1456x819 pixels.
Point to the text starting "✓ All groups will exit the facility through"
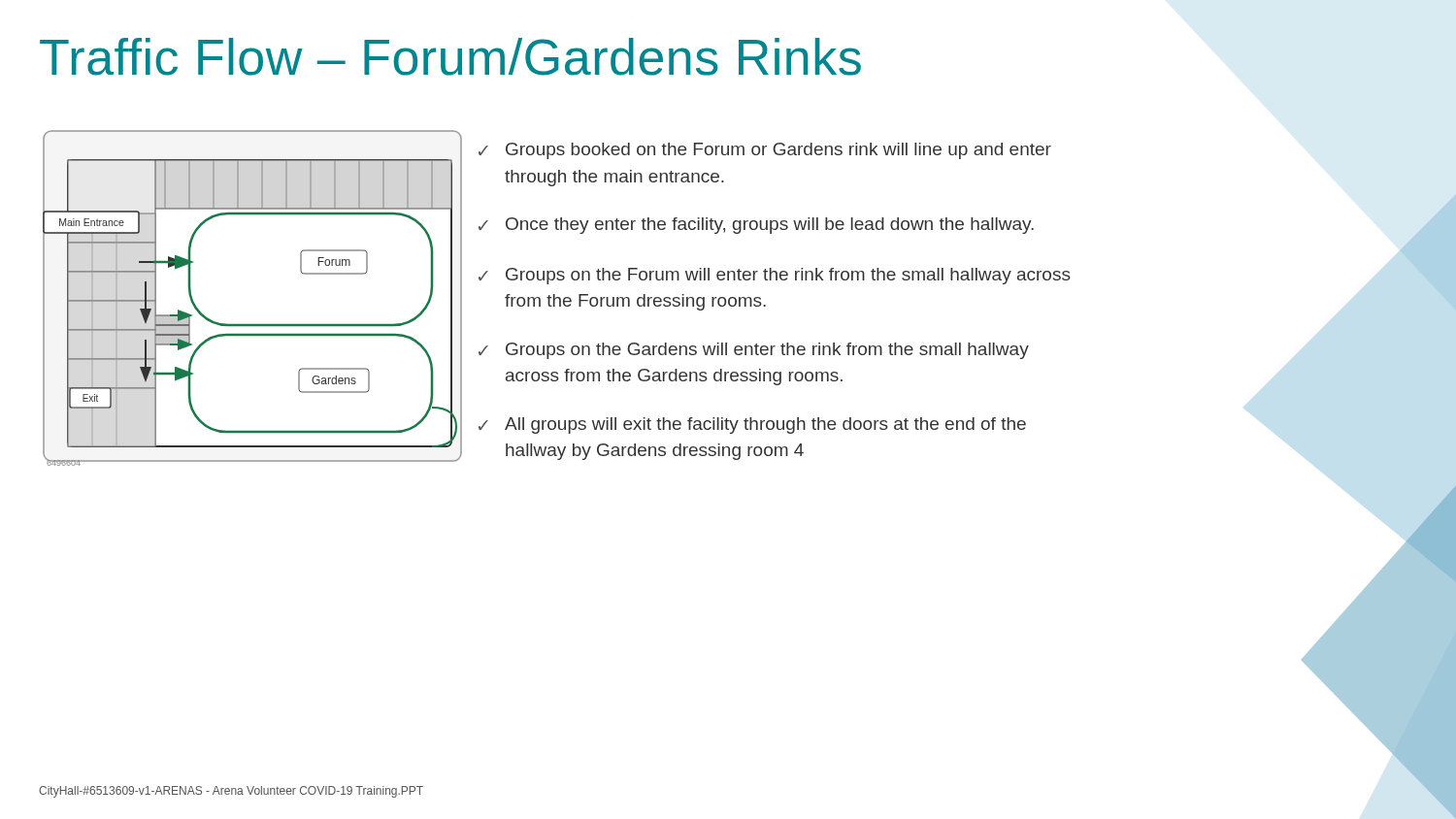click(x=777, y=437)
